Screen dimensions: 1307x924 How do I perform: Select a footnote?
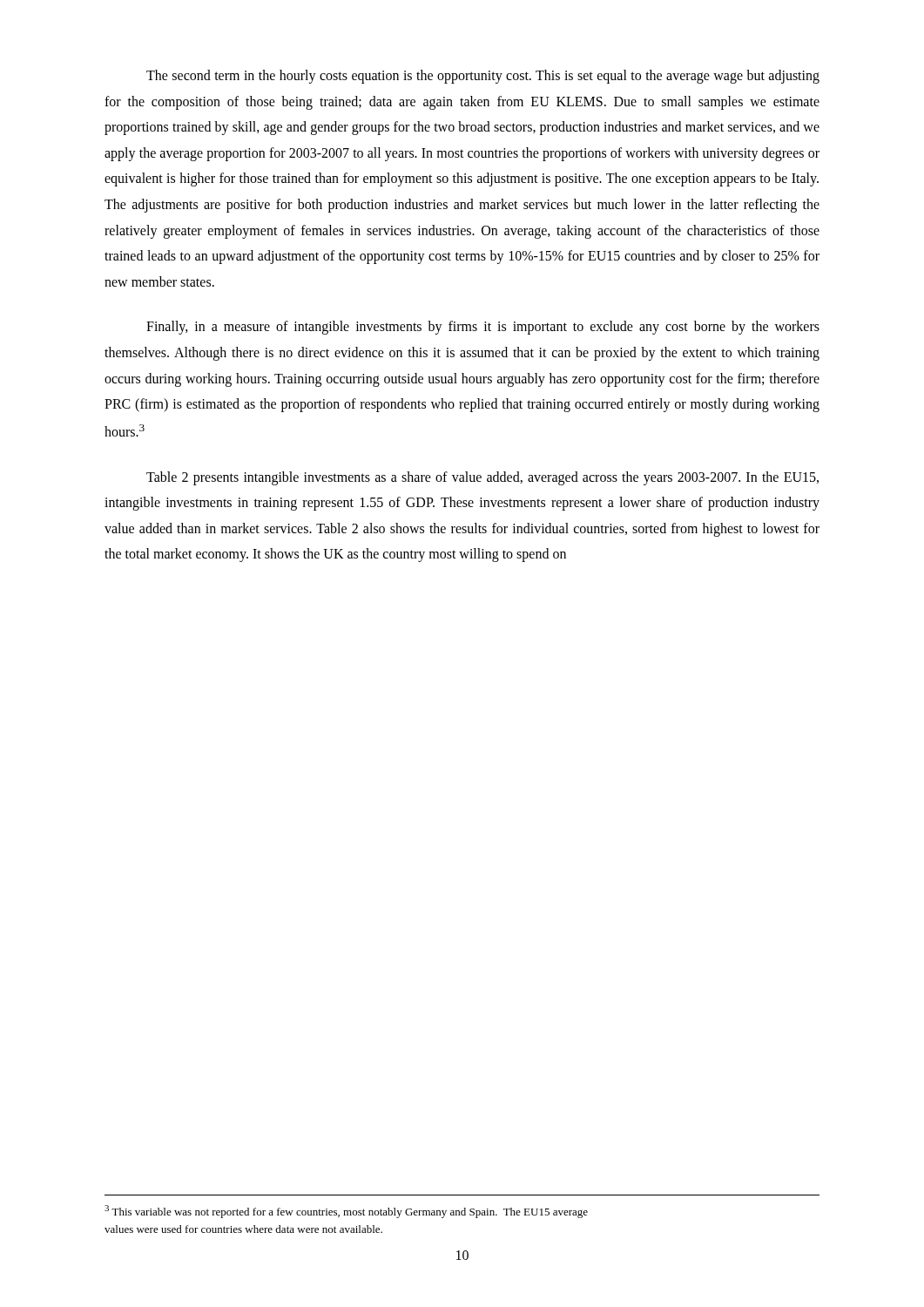[346, 1219]
